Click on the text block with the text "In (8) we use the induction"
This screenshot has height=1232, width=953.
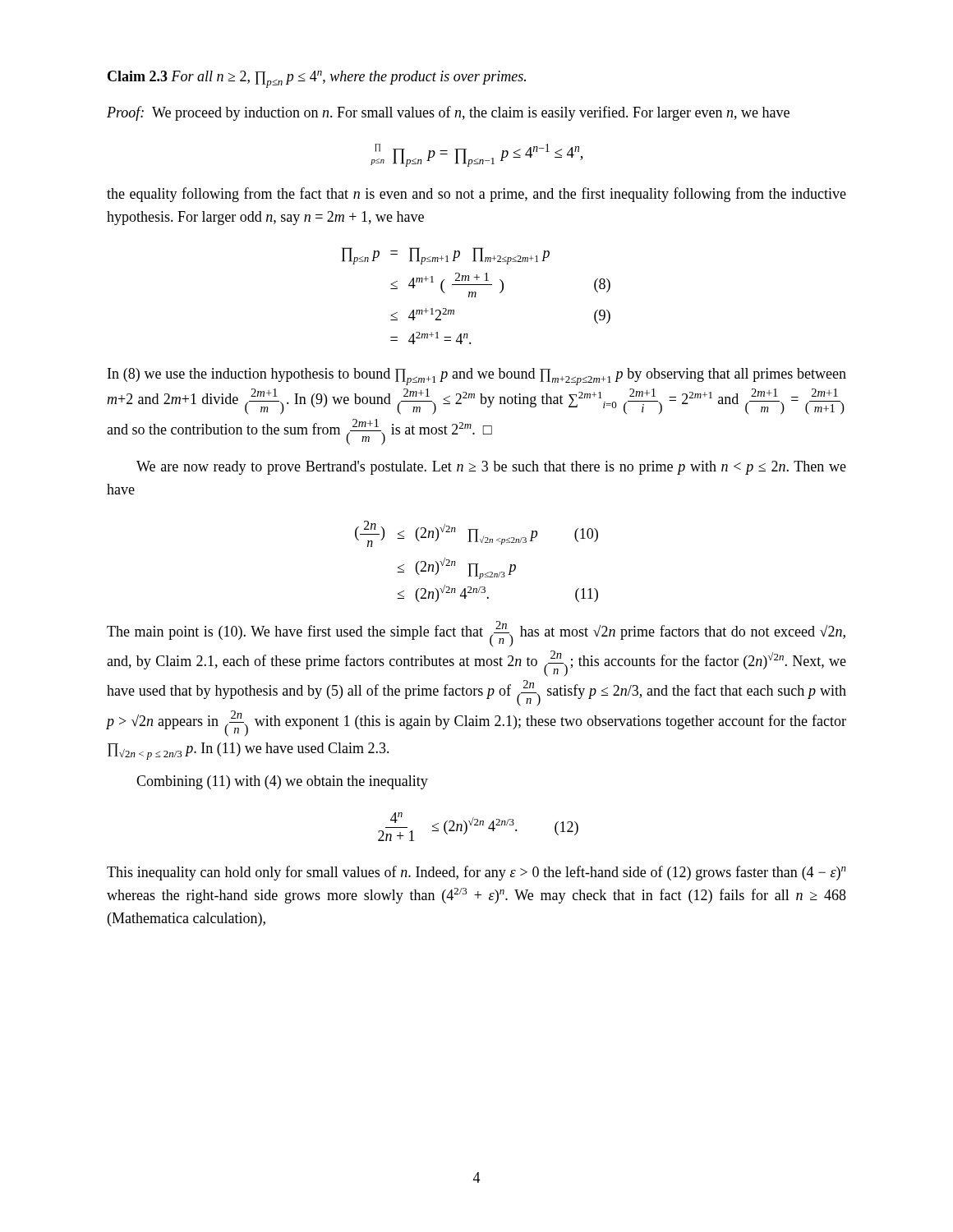coord(476,406)
